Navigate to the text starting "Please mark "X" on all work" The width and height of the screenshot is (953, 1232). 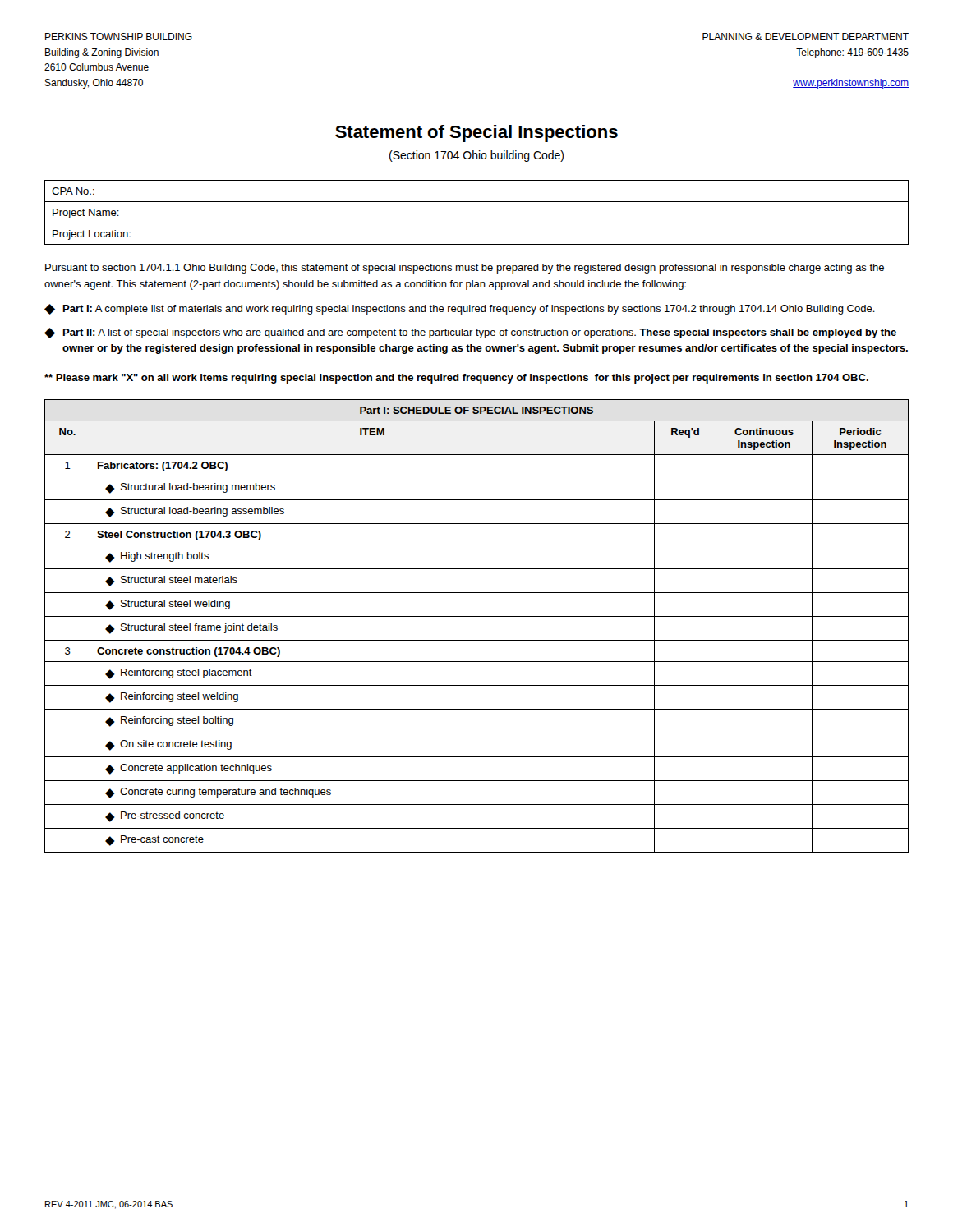click(457, 377)
